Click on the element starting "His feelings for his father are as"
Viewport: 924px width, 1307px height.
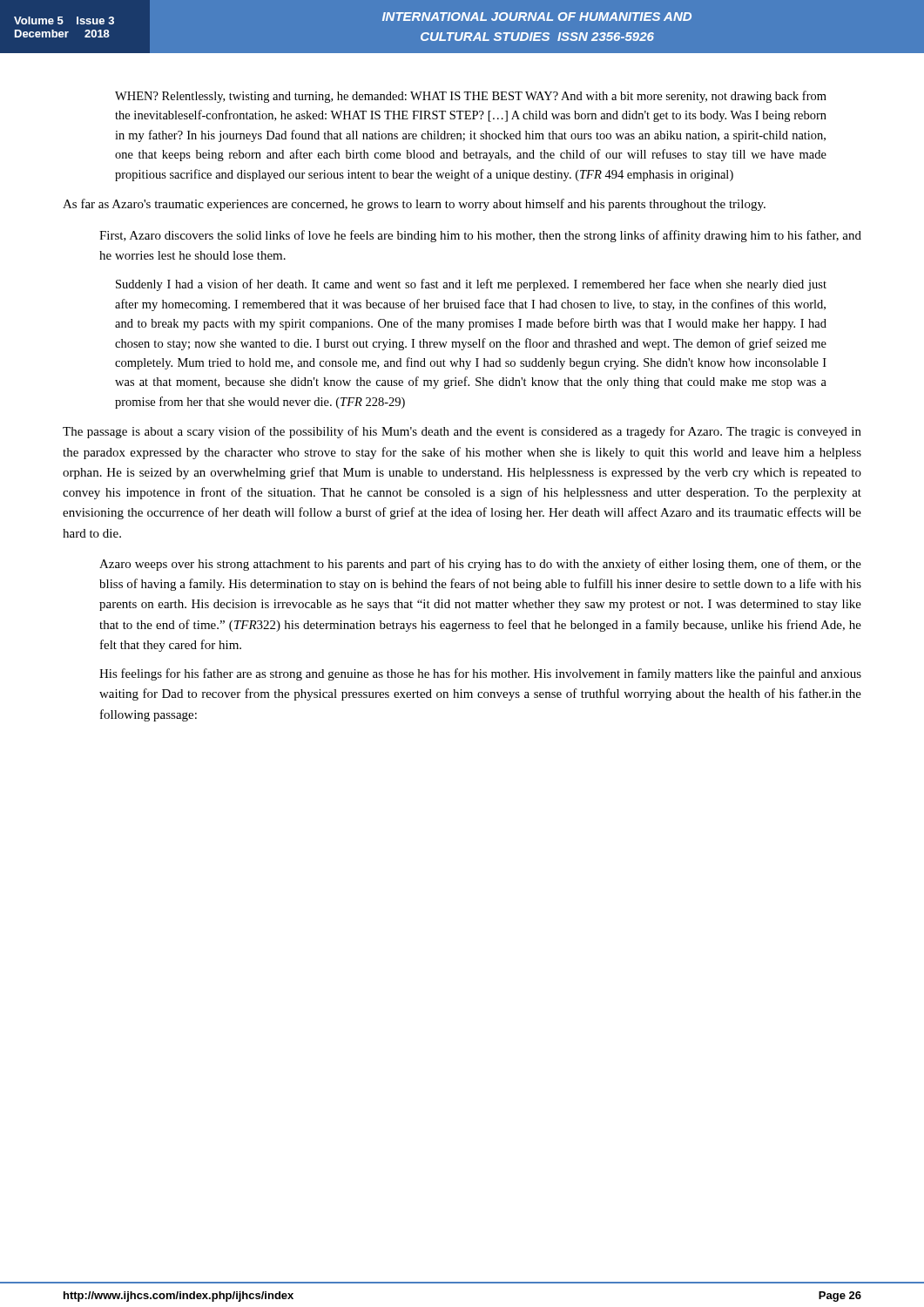tap(480, 694)
